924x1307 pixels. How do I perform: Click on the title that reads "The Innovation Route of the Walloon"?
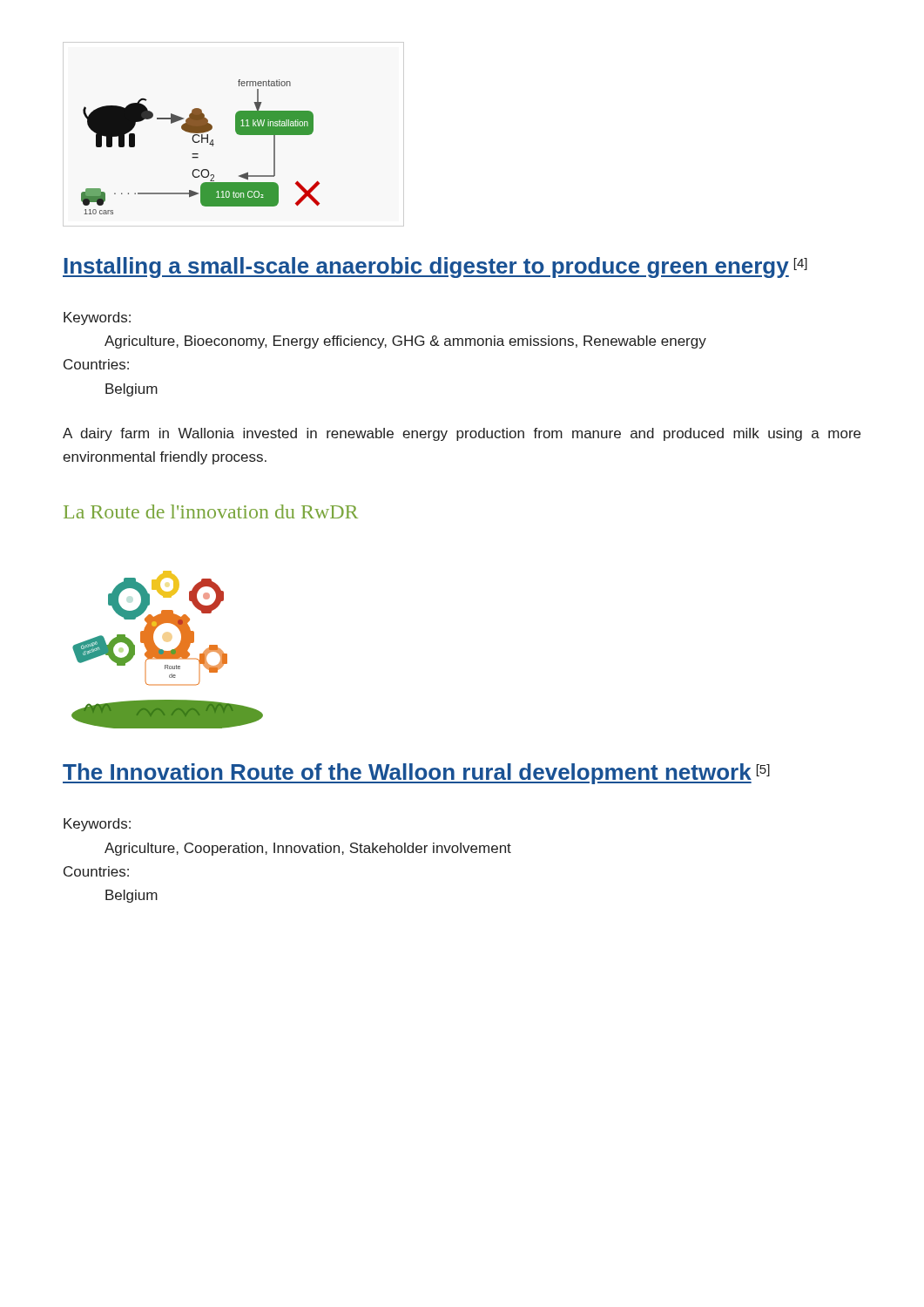click(x=416, y=772)
